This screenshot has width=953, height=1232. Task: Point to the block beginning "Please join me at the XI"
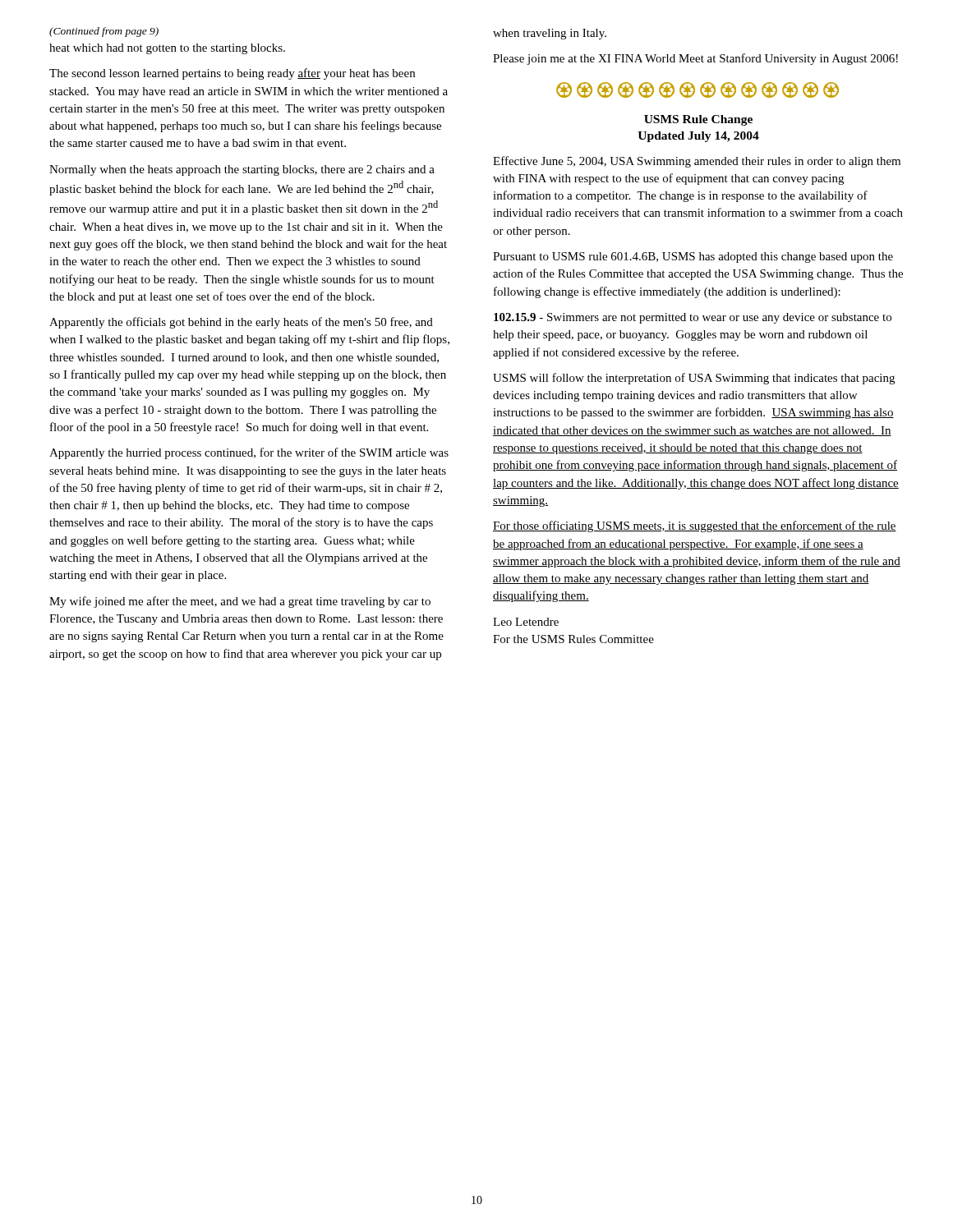(x=696, y=59)
